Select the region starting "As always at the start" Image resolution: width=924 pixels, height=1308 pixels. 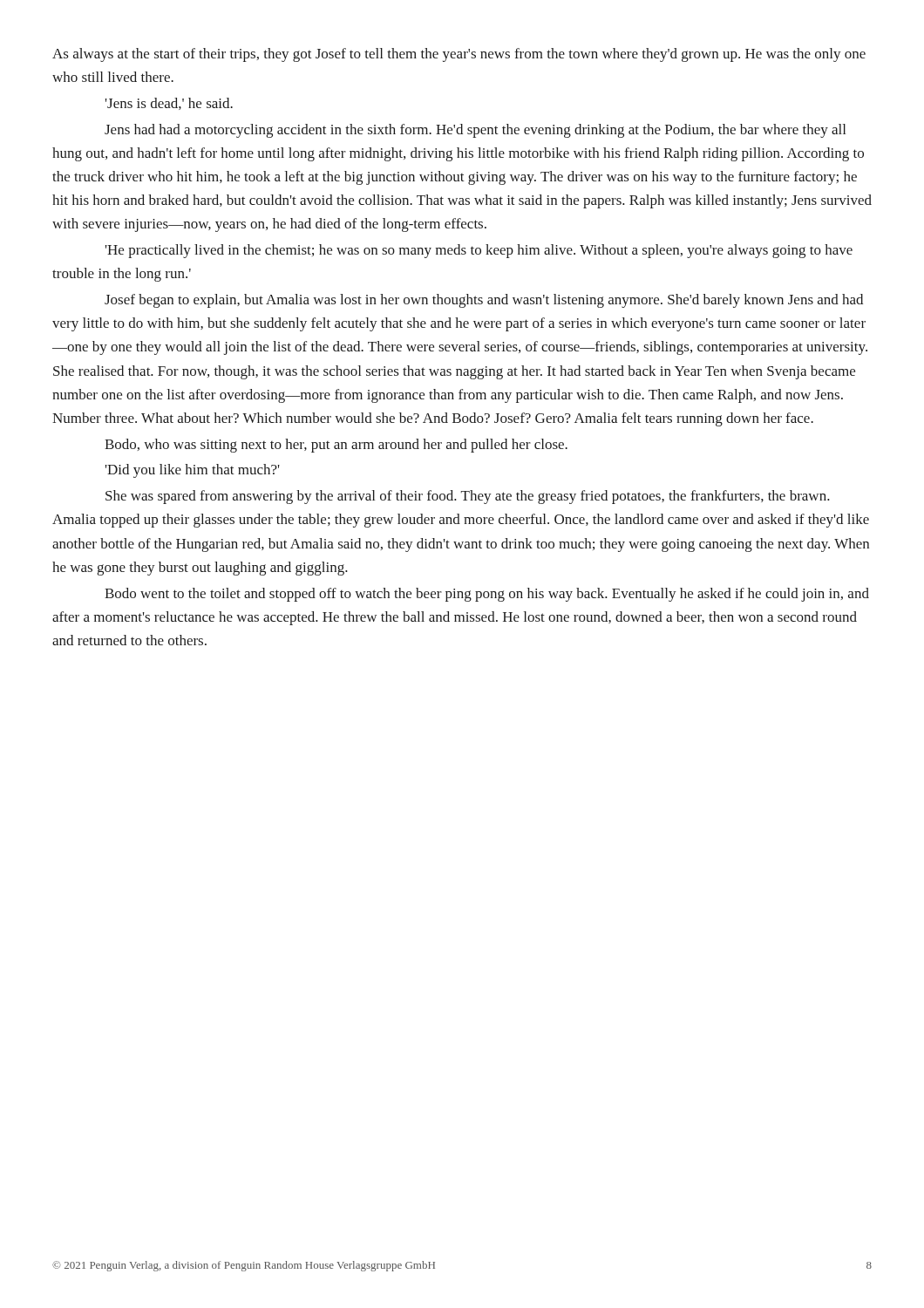coord(462,347)
